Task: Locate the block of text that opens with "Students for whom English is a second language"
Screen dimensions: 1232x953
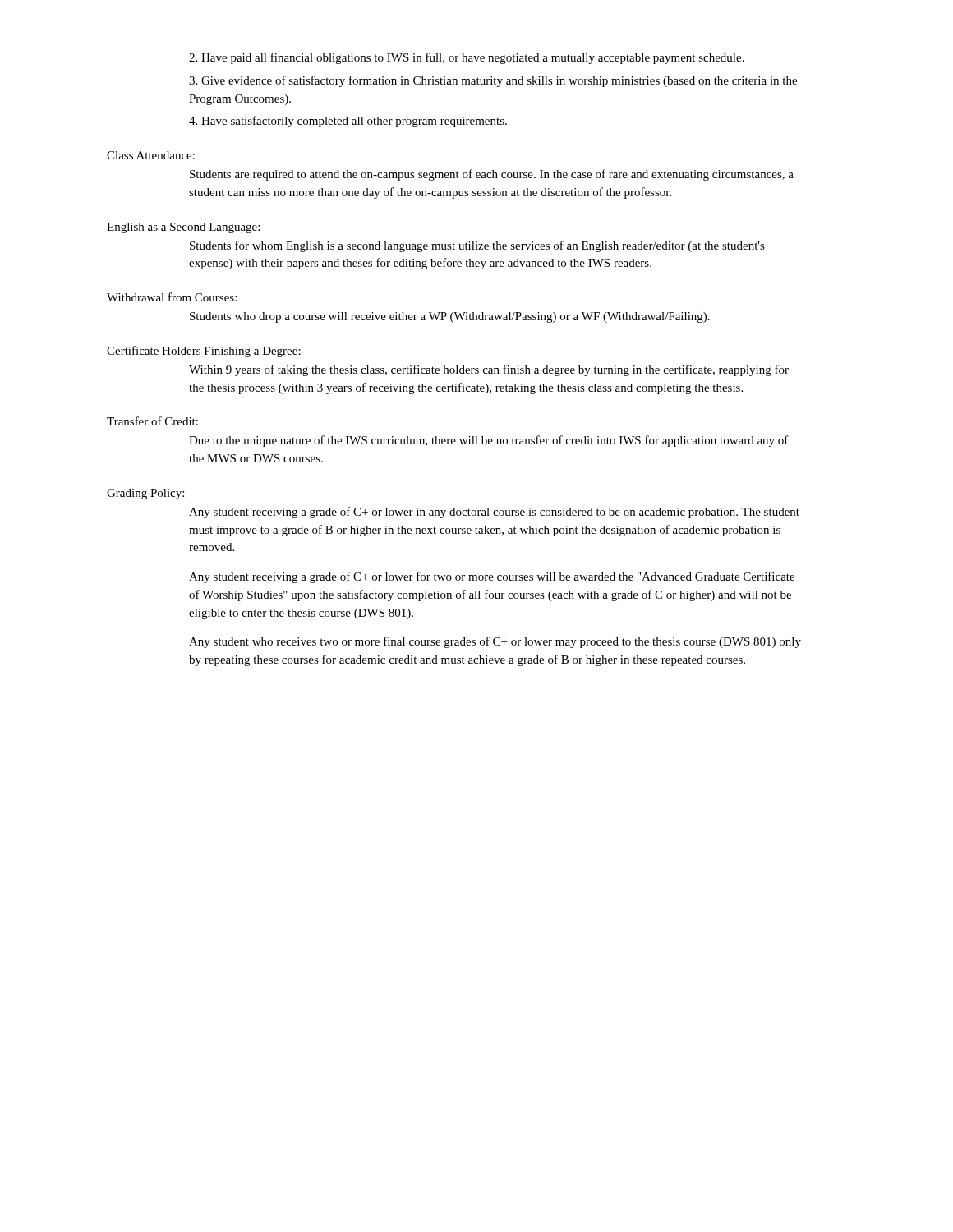Action: 477,254
